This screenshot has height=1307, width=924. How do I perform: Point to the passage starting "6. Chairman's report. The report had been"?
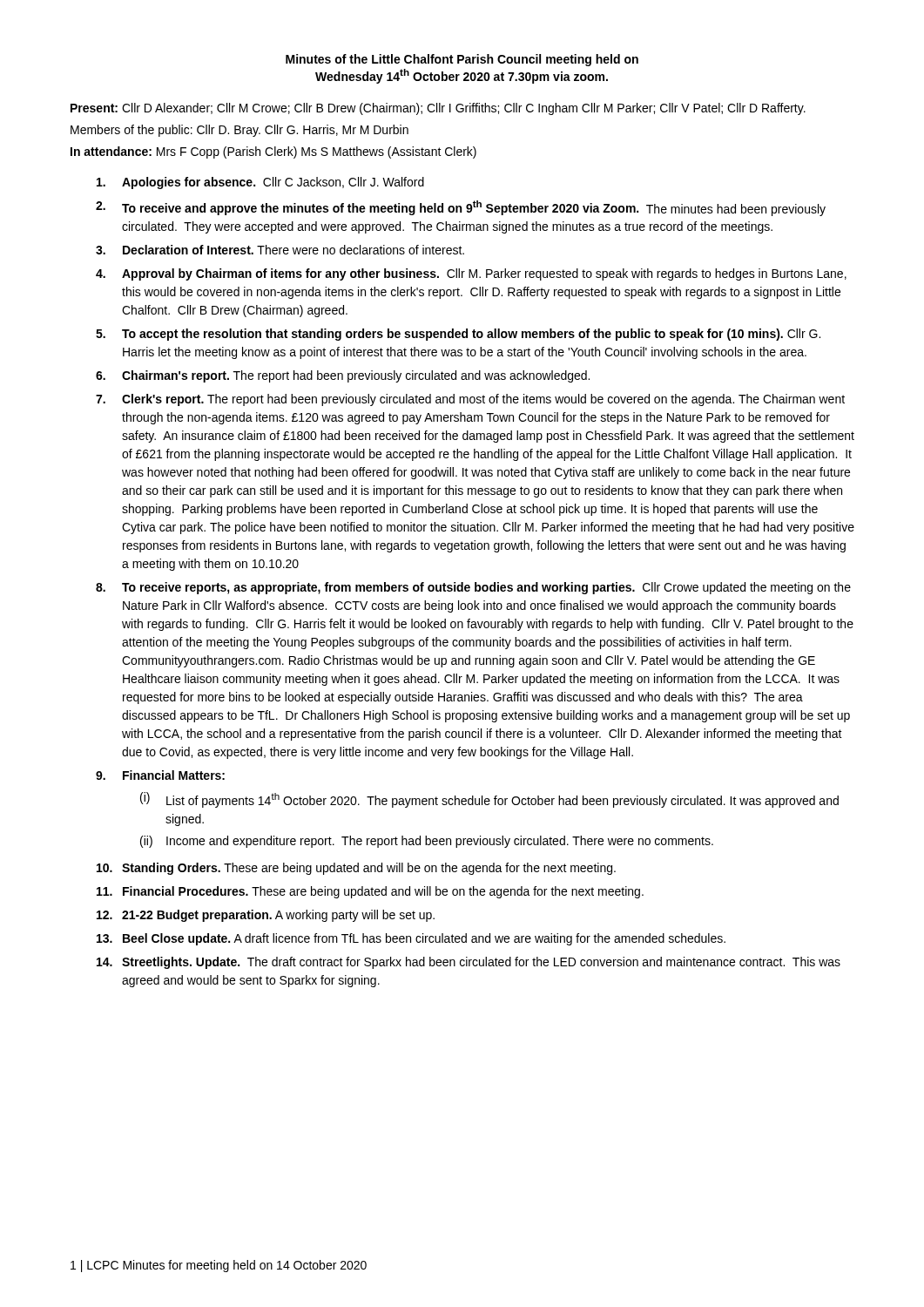tap(475, 376)
